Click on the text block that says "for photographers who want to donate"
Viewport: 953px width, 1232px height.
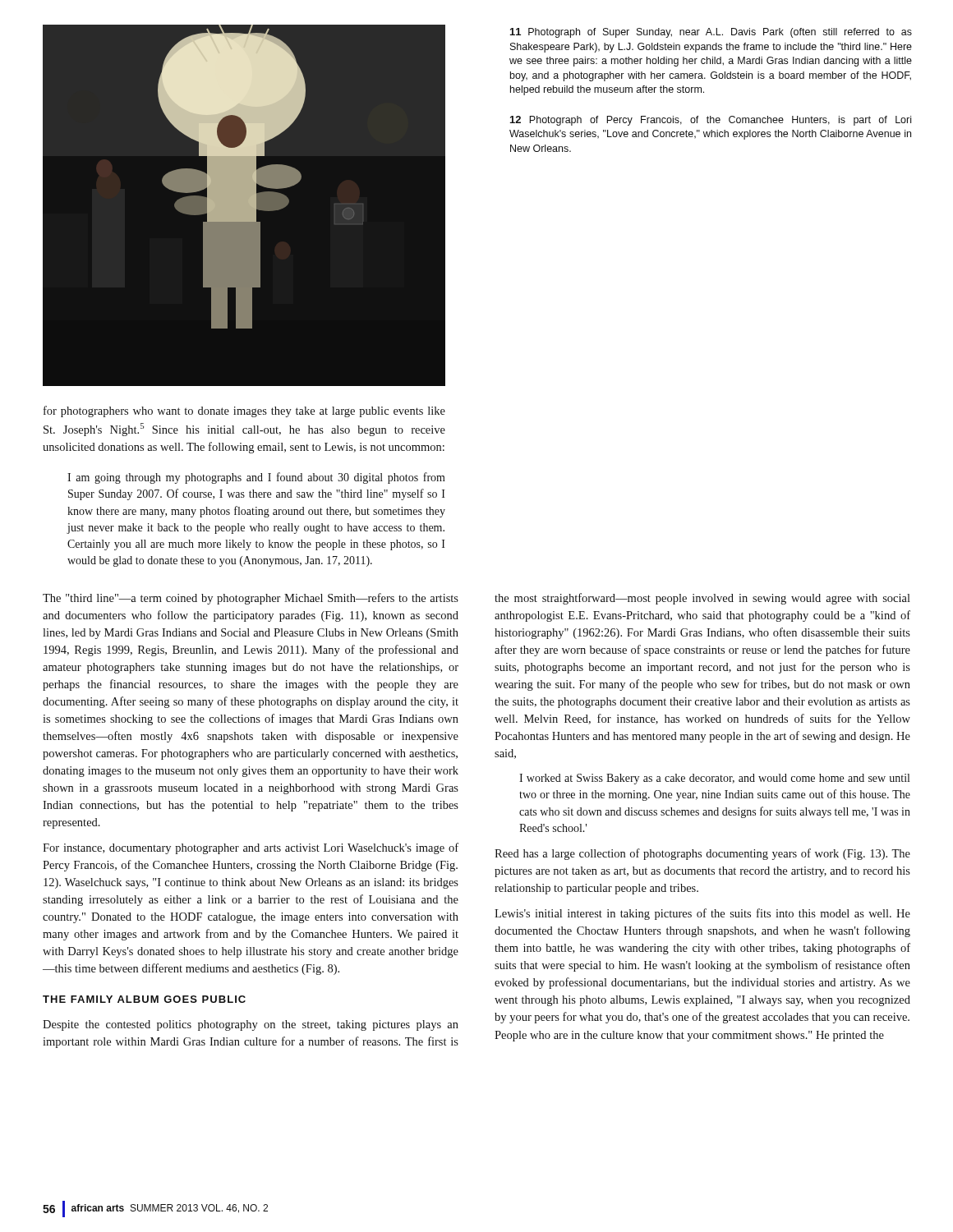click(244, 429)
